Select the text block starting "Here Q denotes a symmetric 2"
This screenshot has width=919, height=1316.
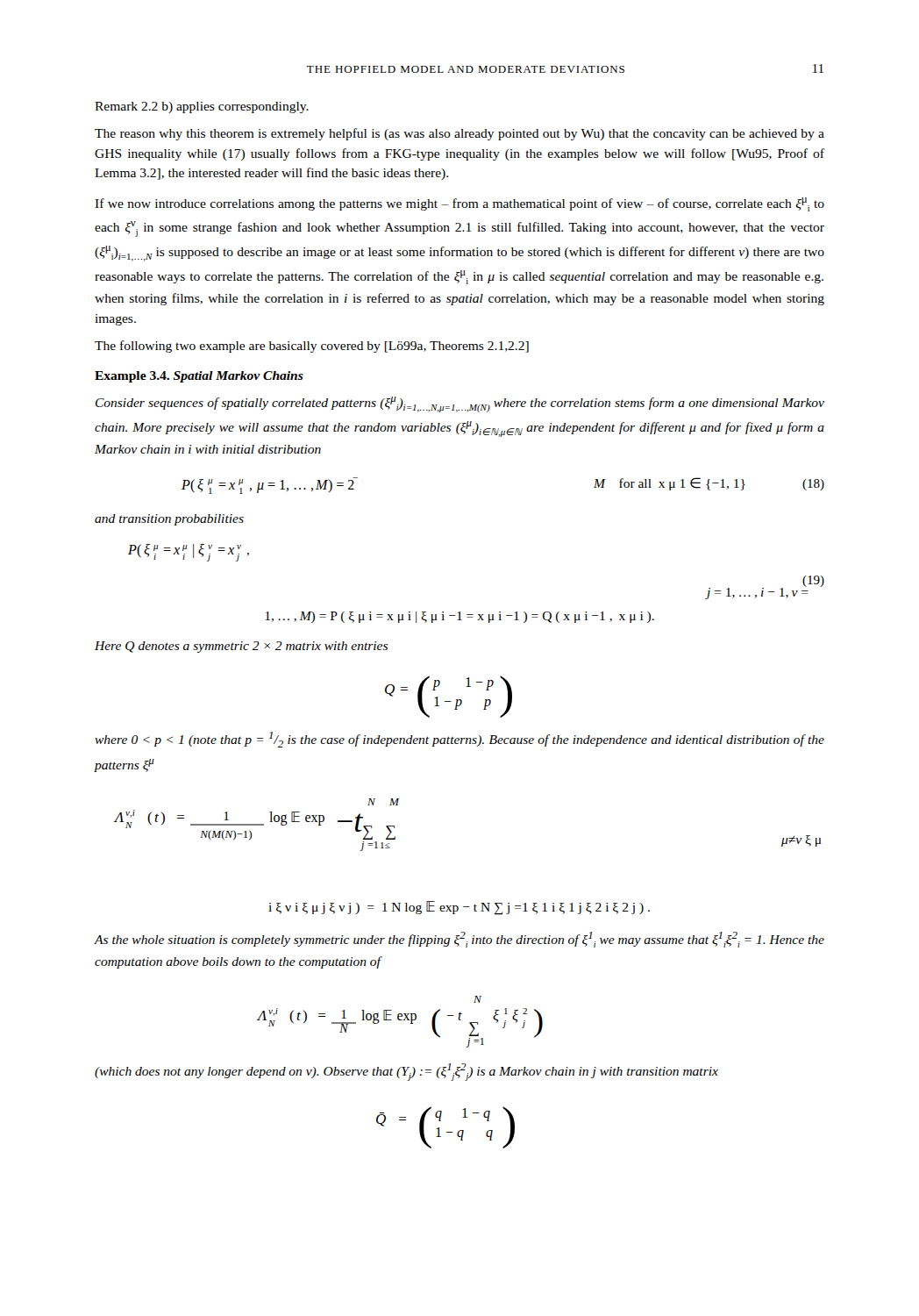pyautogui.click(x=241, y=645)
